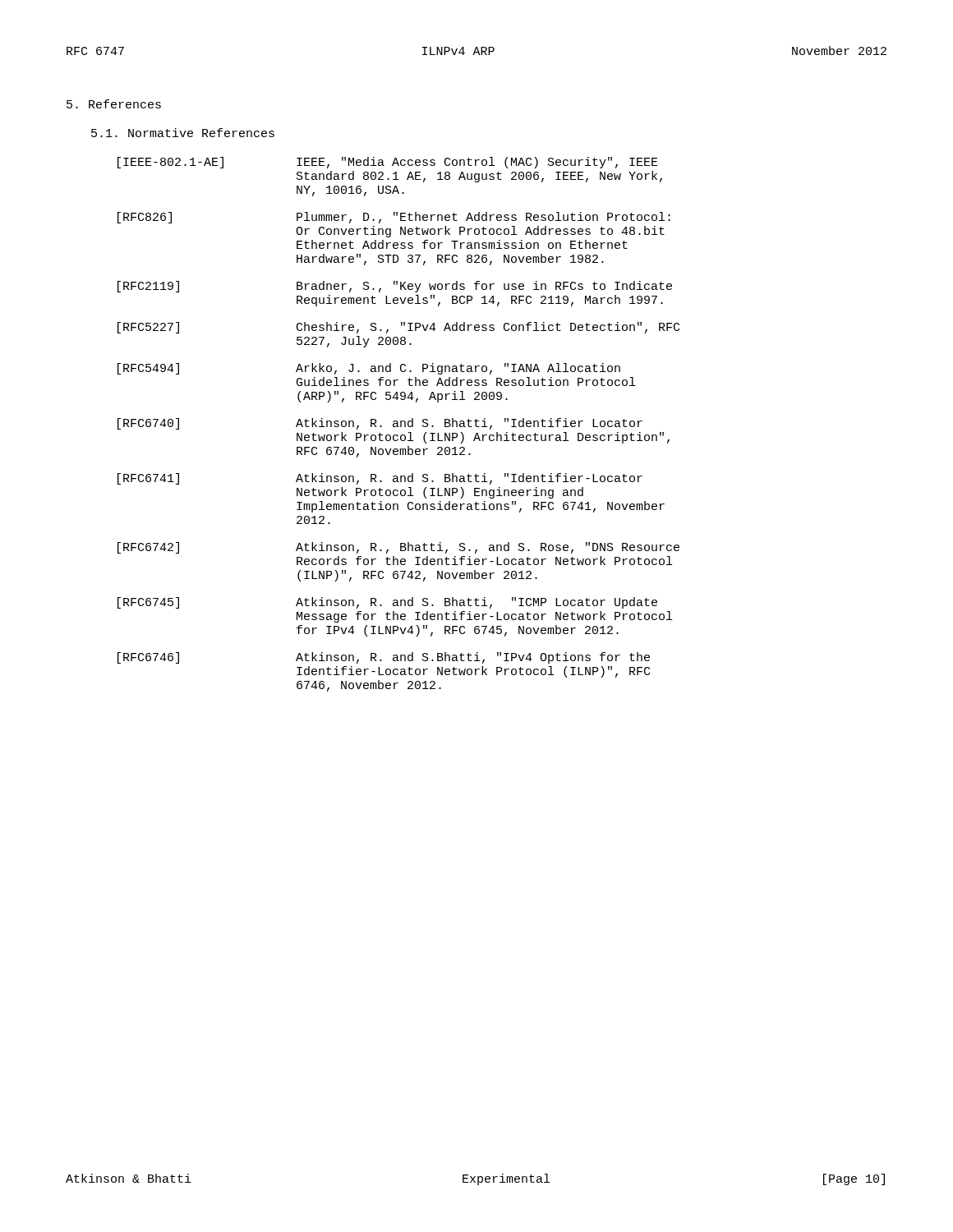This screenshot has height=1232, width=953.
Task: Find the region starting "[RFC6740] Atkinson, R."
Action: tap(501, 438)
